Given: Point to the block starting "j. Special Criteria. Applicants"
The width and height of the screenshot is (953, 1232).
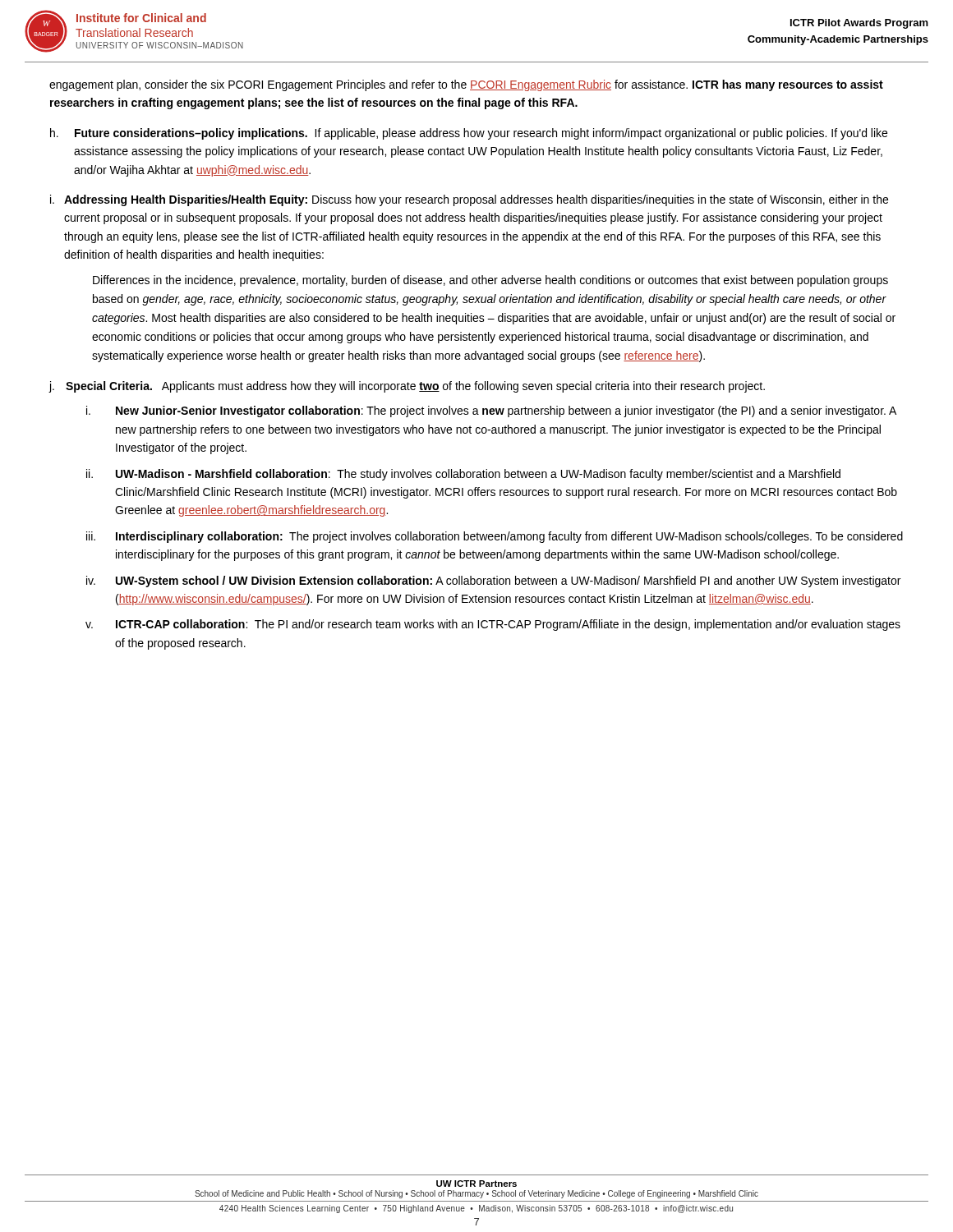Looking at the screenshot, I should (408, 386).
